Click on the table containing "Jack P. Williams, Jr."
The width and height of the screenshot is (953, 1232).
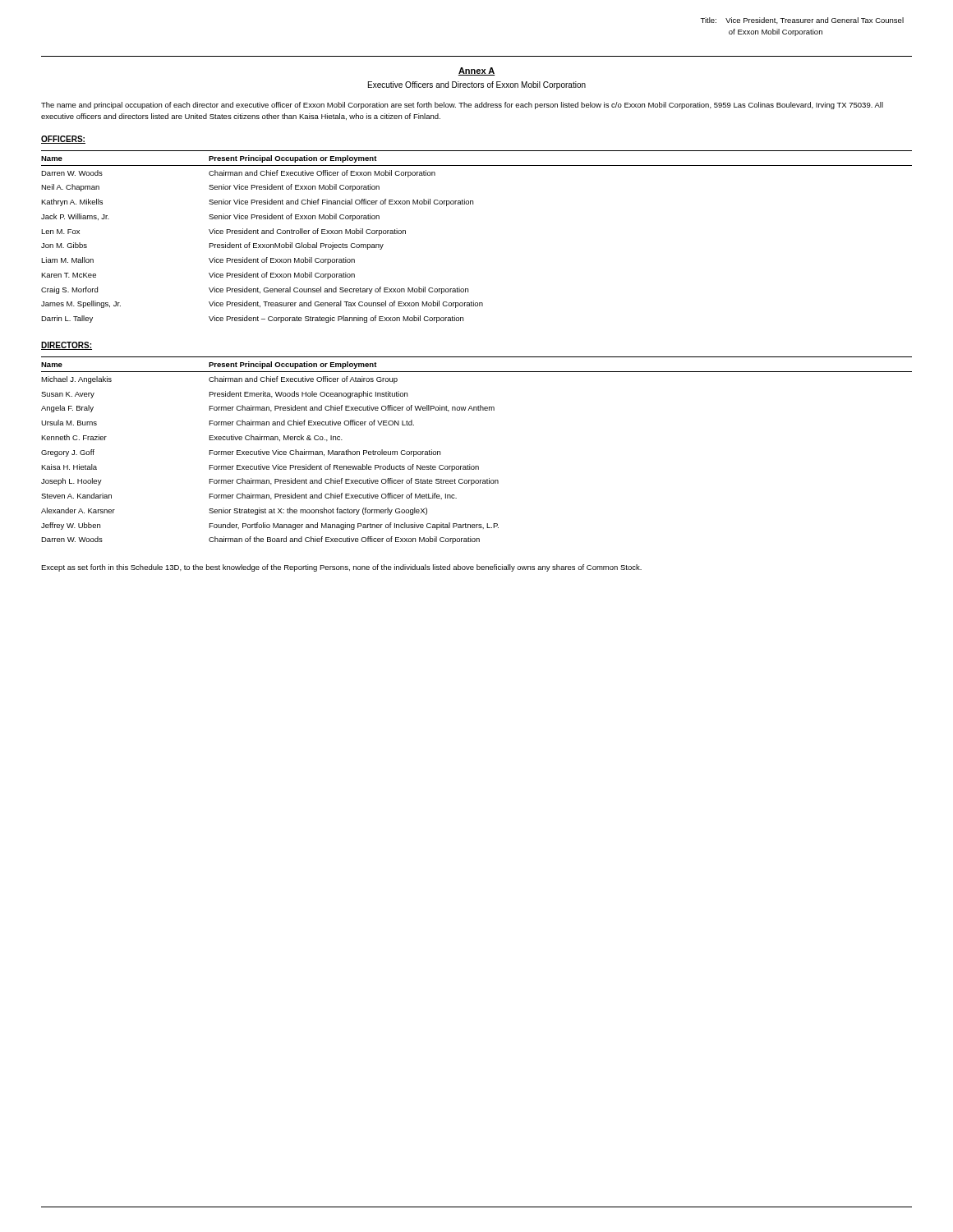pos(476,238)
